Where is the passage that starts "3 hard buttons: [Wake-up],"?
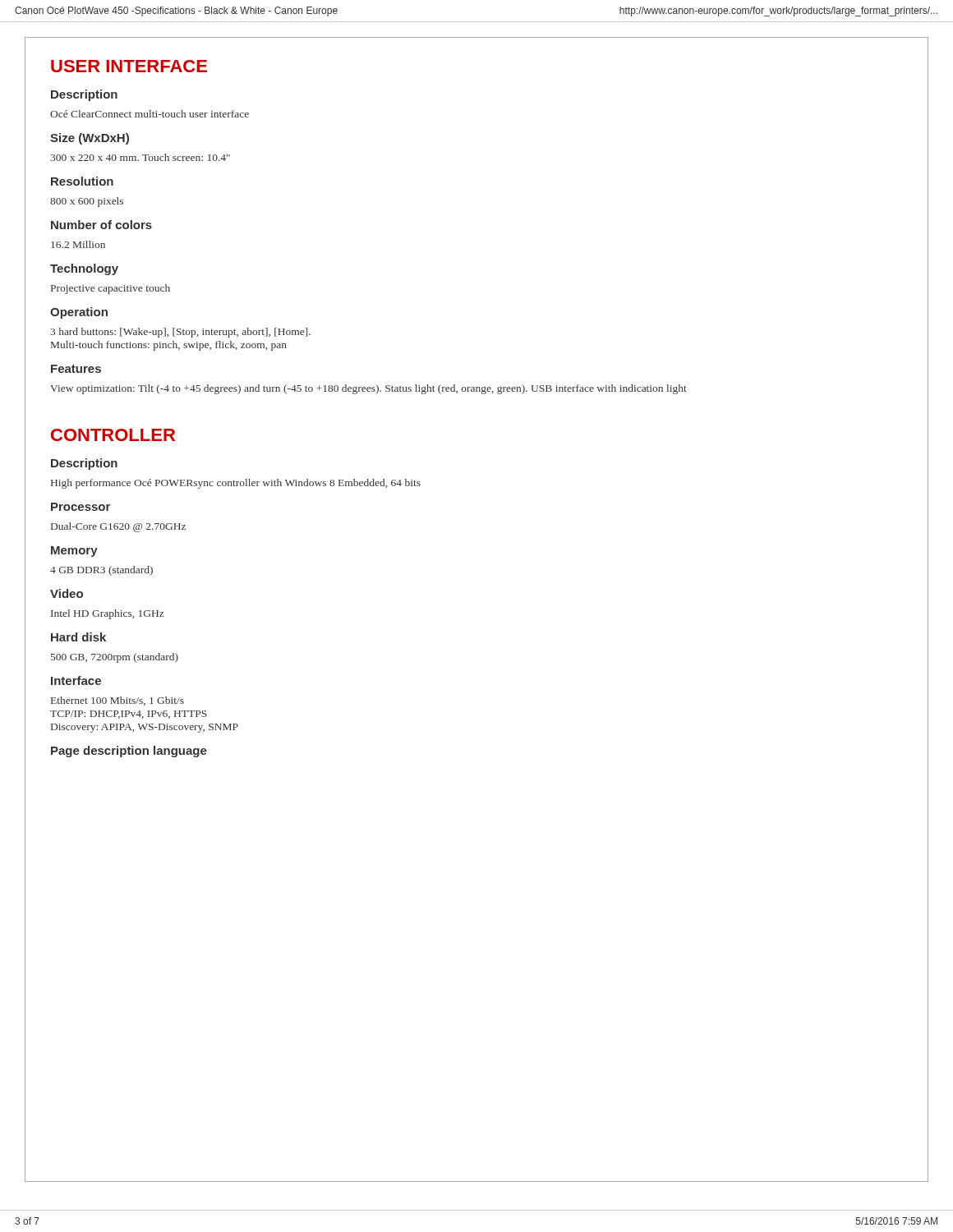 (181, 338)
